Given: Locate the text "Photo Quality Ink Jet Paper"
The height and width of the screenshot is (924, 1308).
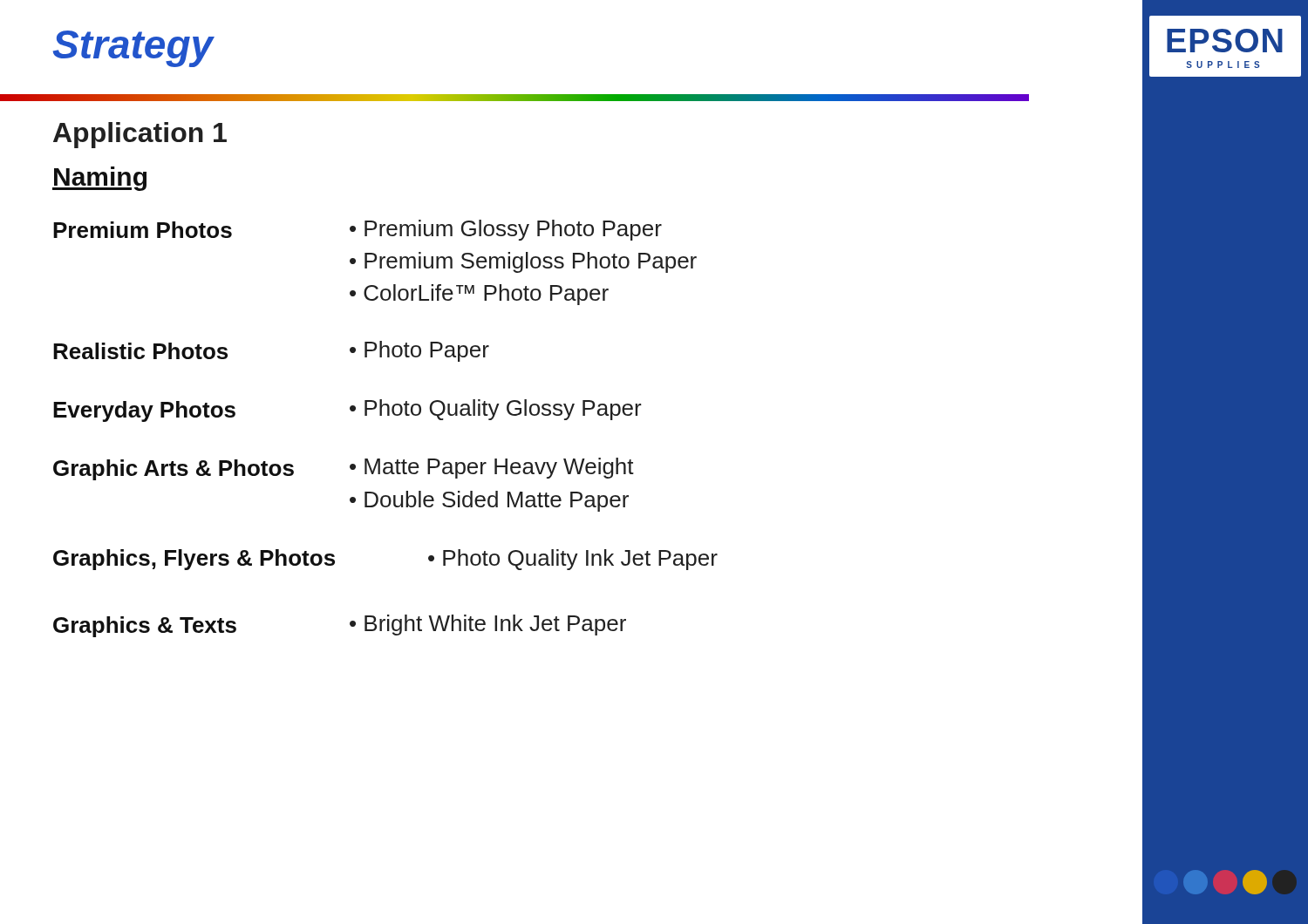Looking at the screenshot, I should point(580,558).
